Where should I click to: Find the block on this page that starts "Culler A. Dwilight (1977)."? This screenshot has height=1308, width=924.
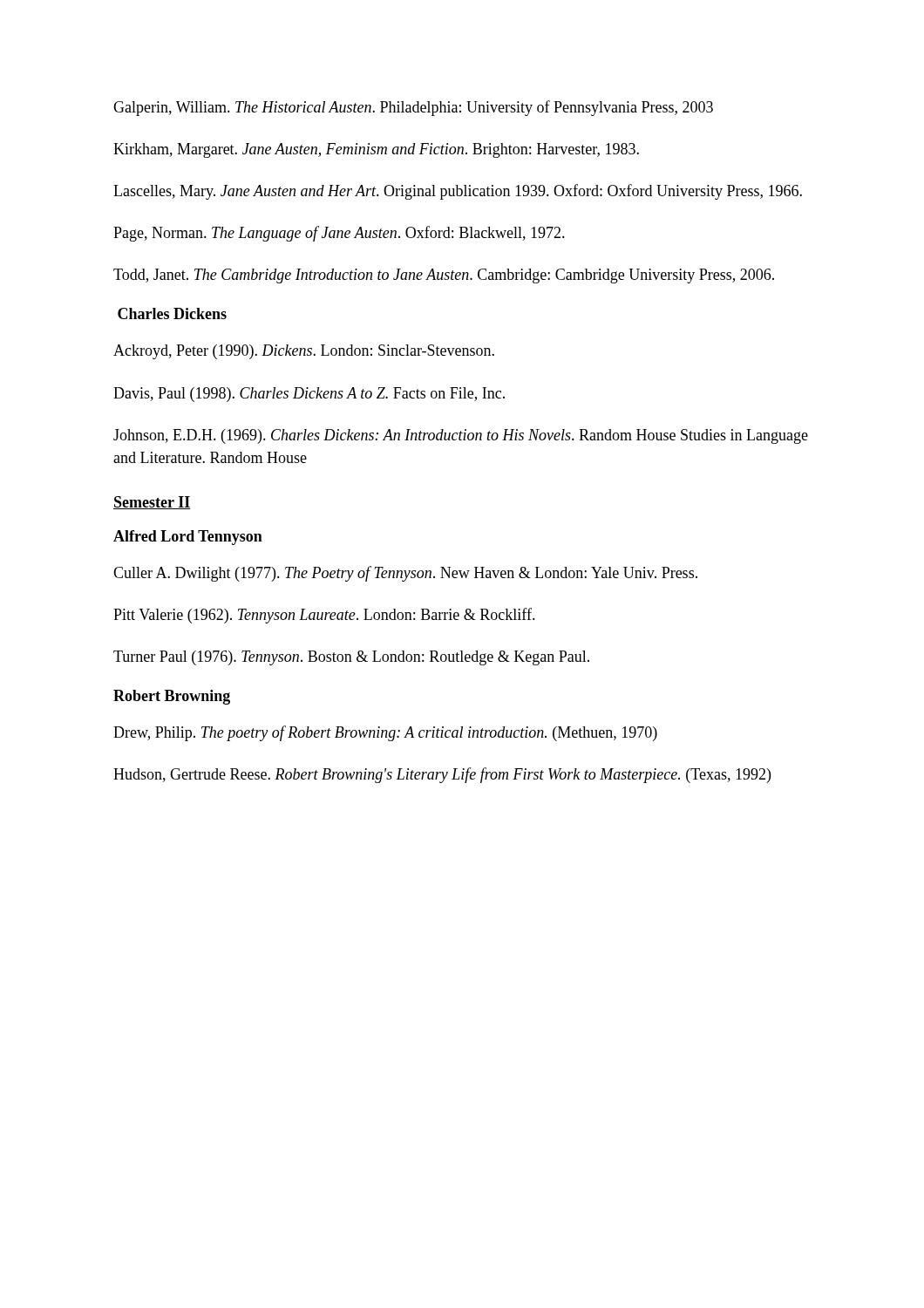coord(406,573)
